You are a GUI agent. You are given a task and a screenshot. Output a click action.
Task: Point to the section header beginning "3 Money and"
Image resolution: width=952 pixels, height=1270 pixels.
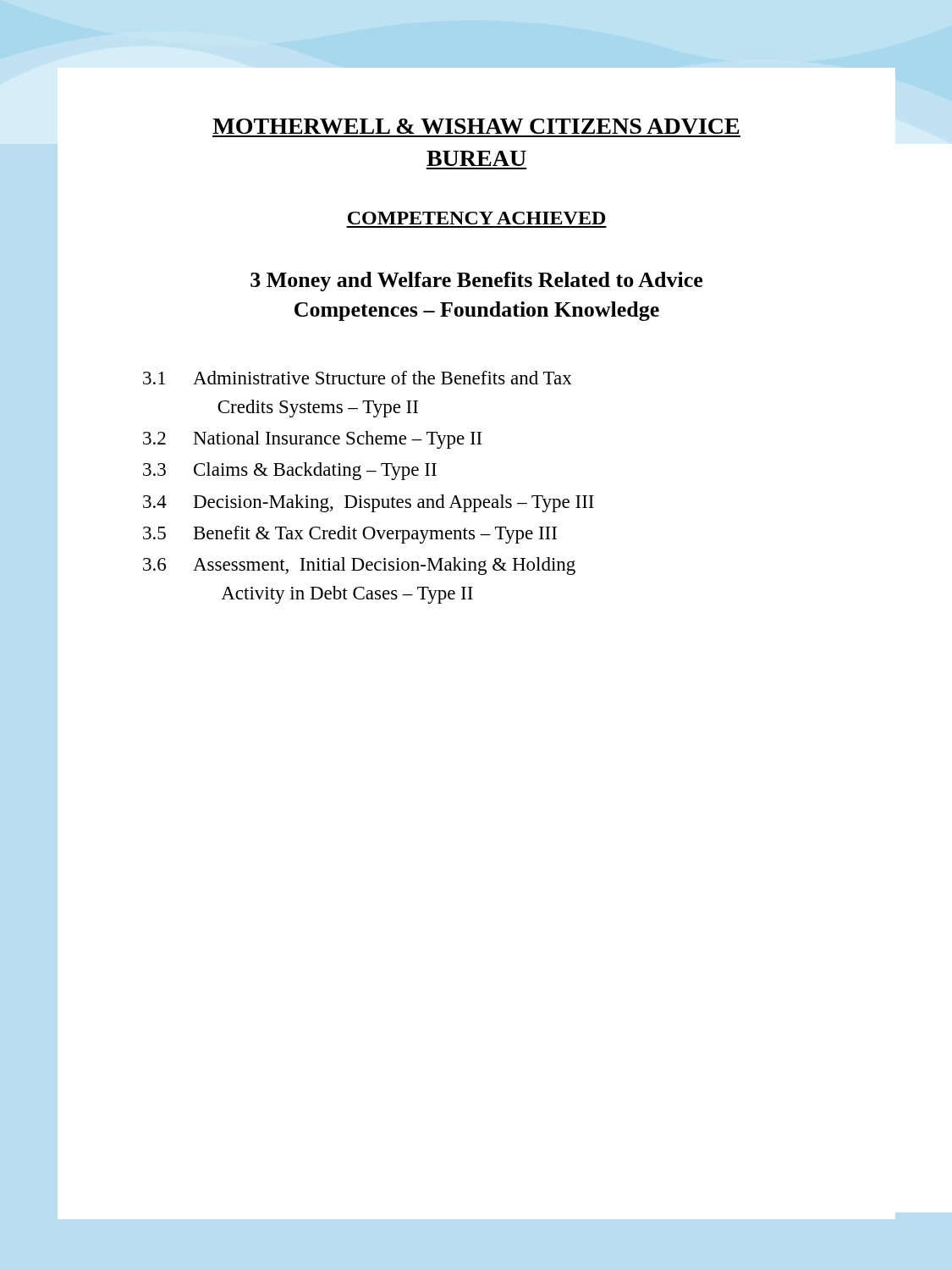476,295
